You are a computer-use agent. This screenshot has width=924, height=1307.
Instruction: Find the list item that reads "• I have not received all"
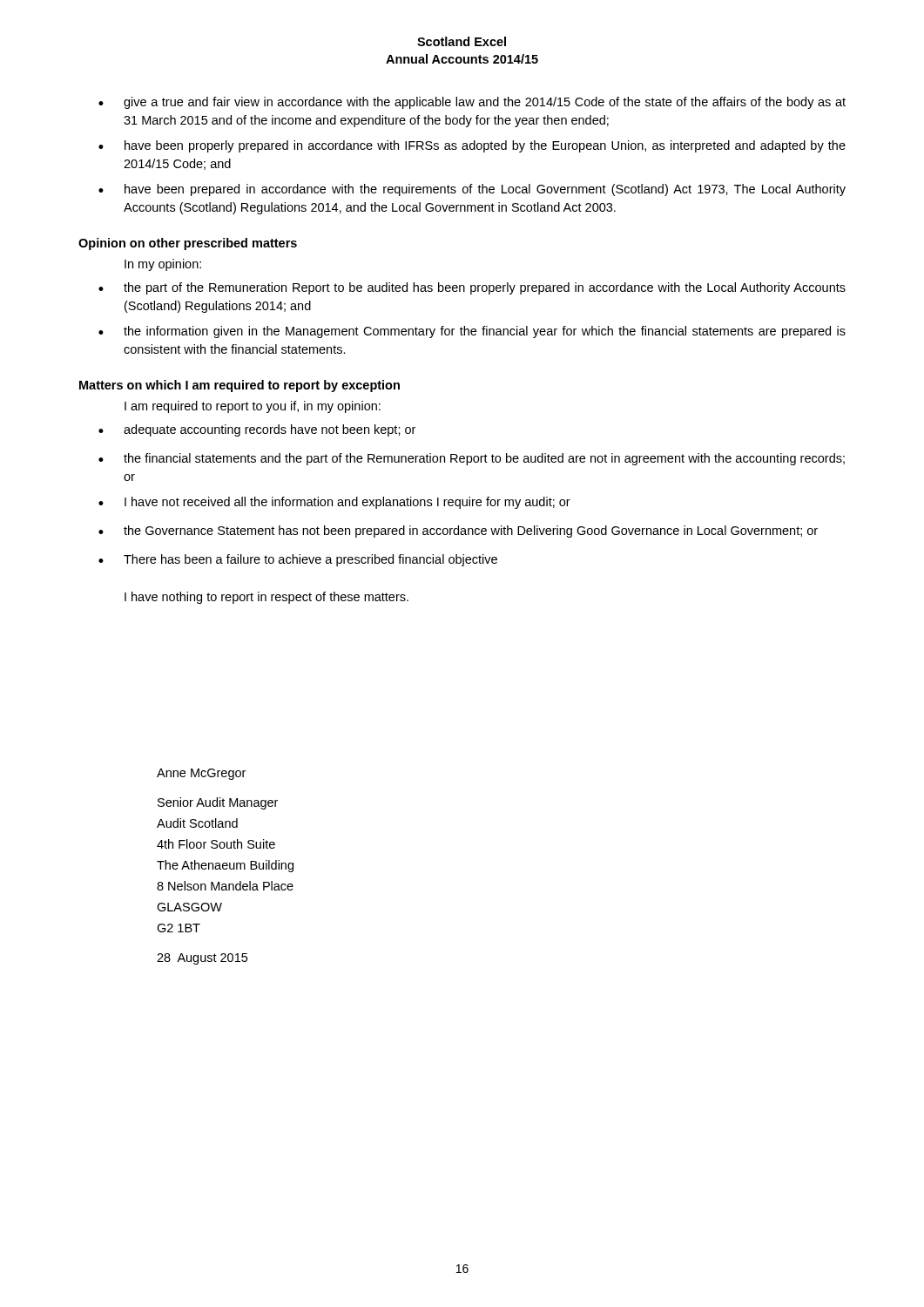coord(462,504)
